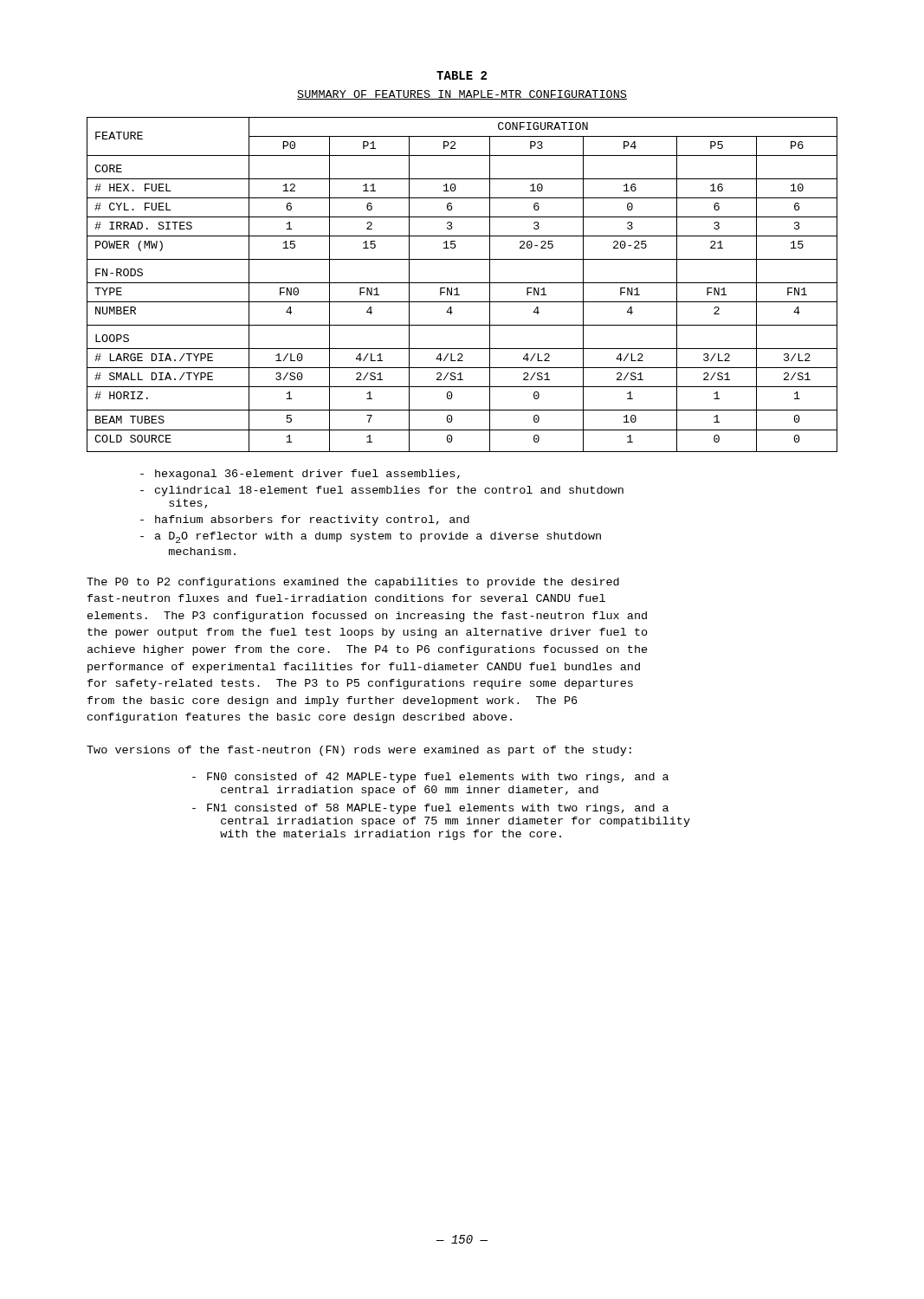Navigate to the text block starting "The P0 to"
Viewport: 924px width, 1299px height.
point(367,650)
